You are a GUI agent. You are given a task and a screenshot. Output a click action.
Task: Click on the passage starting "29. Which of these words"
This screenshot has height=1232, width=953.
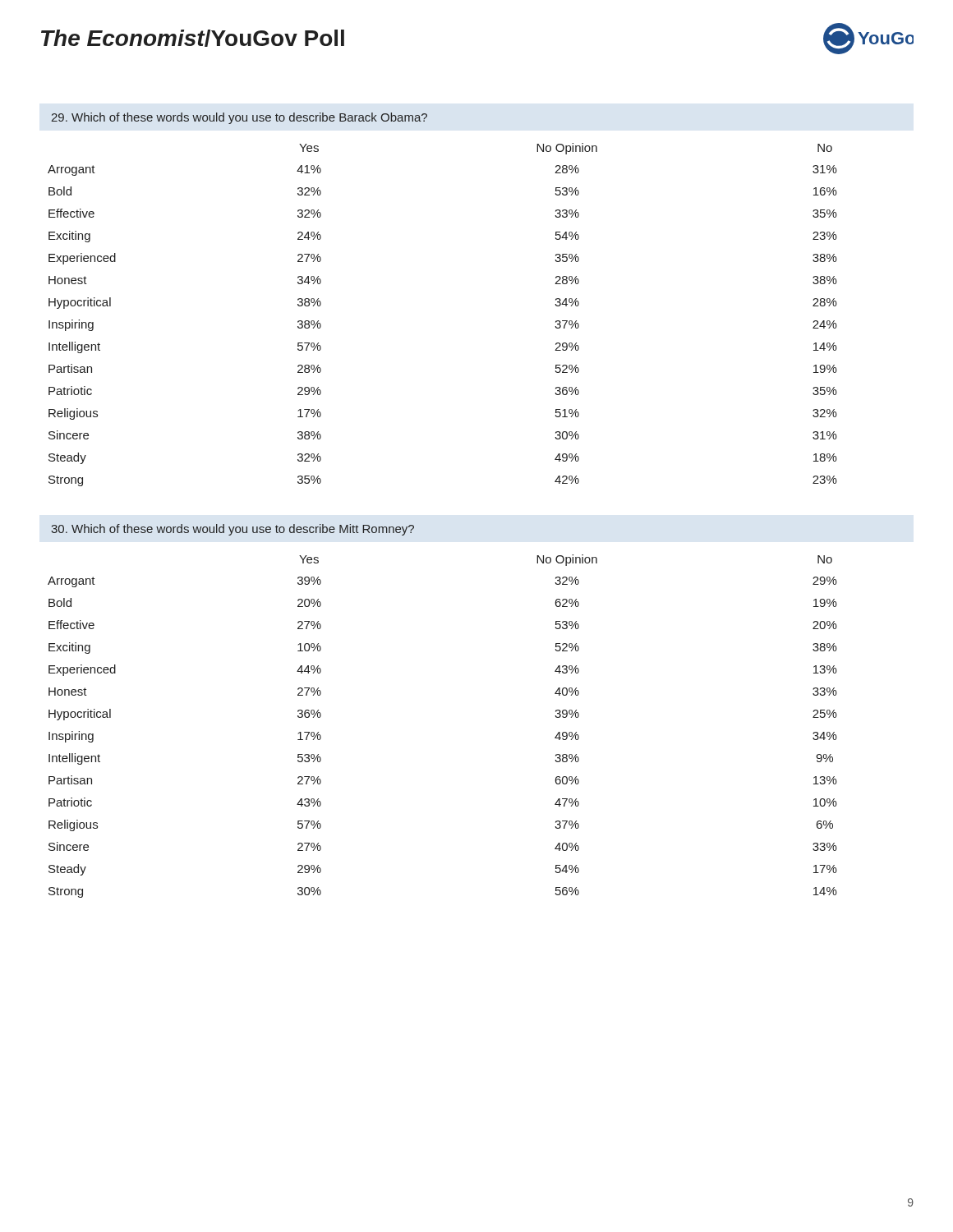[239, 118]
